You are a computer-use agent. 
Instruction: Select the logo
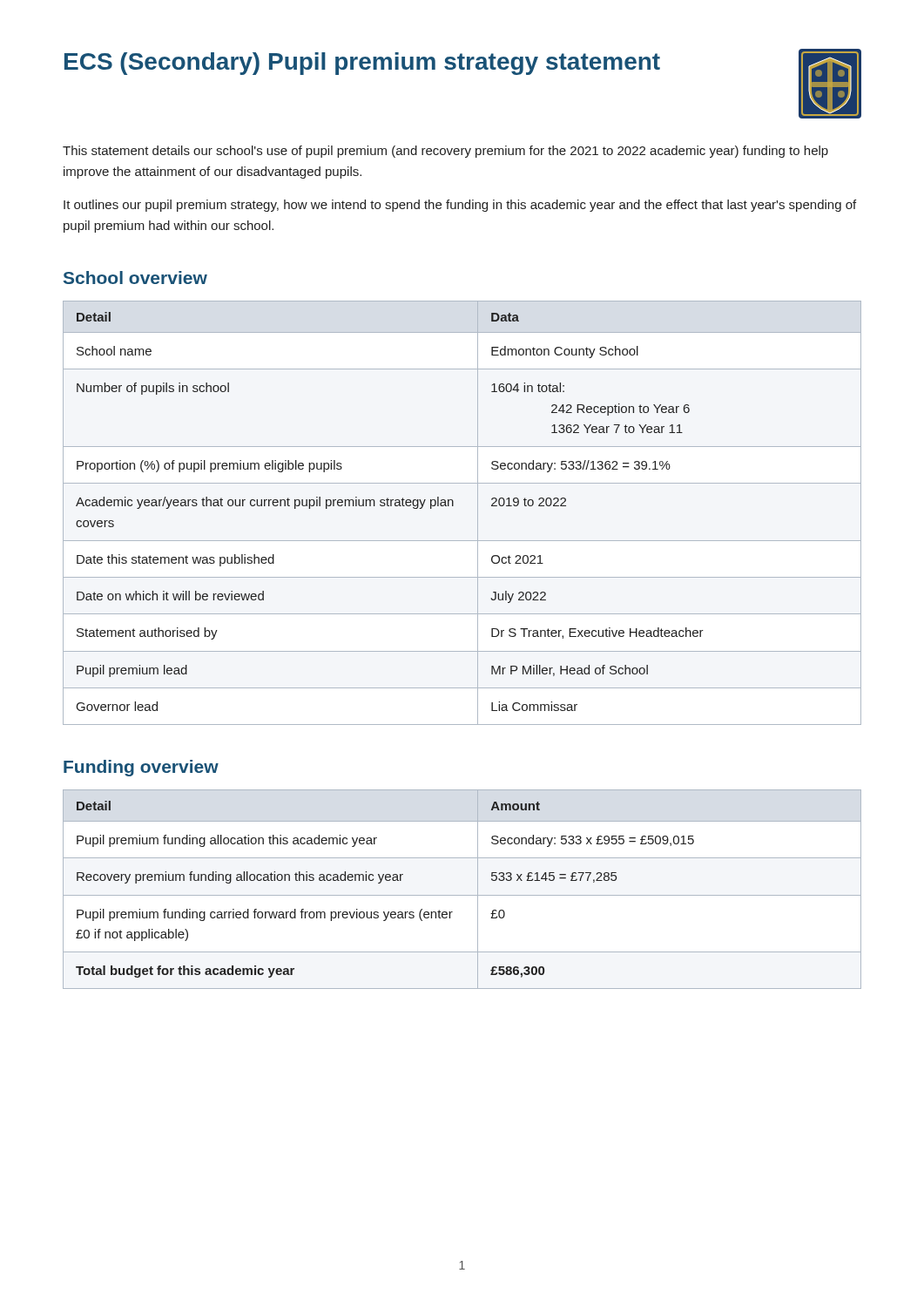point(830,85)
